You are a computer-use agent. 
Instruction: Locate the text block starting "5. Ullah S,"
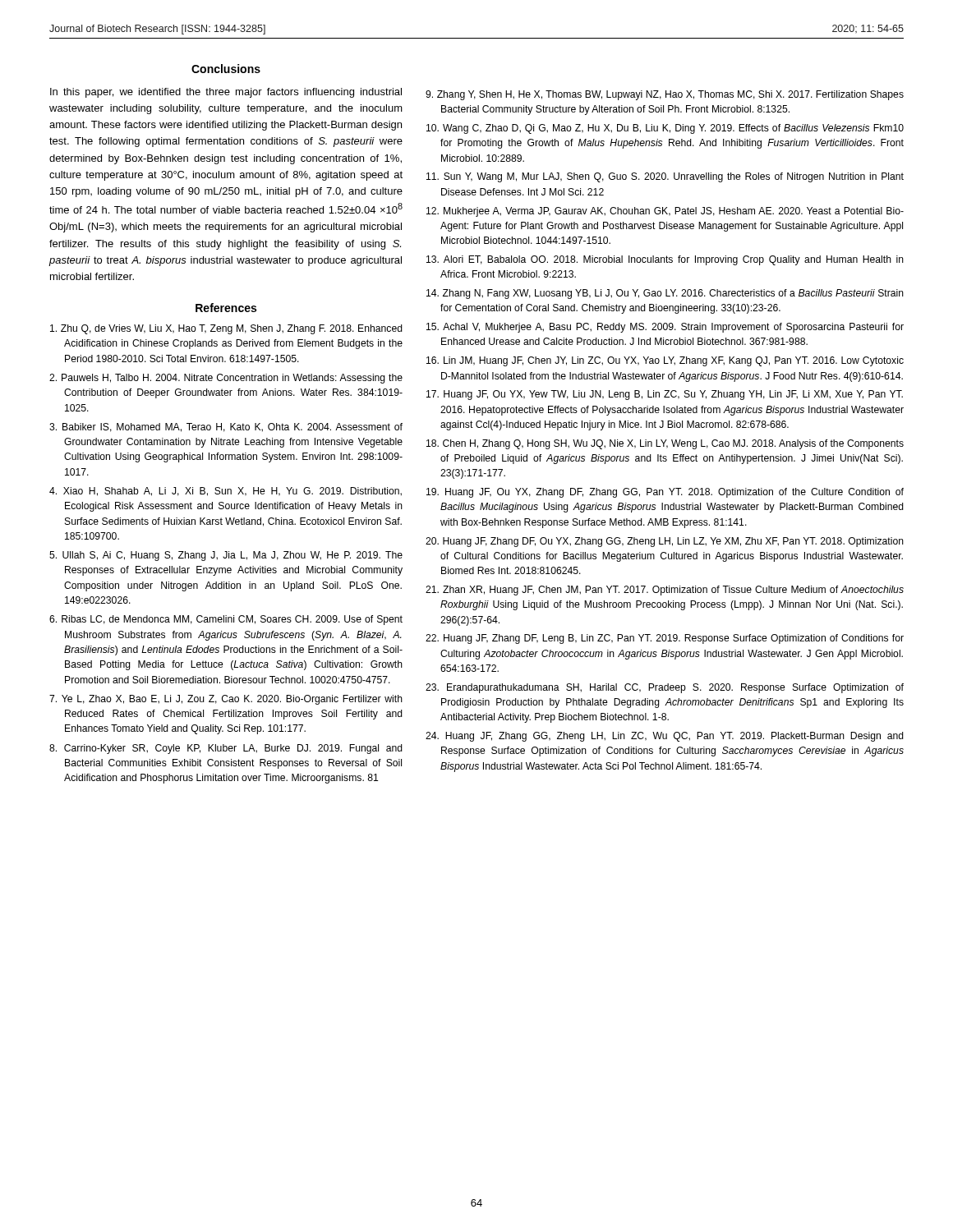point(226,578)
